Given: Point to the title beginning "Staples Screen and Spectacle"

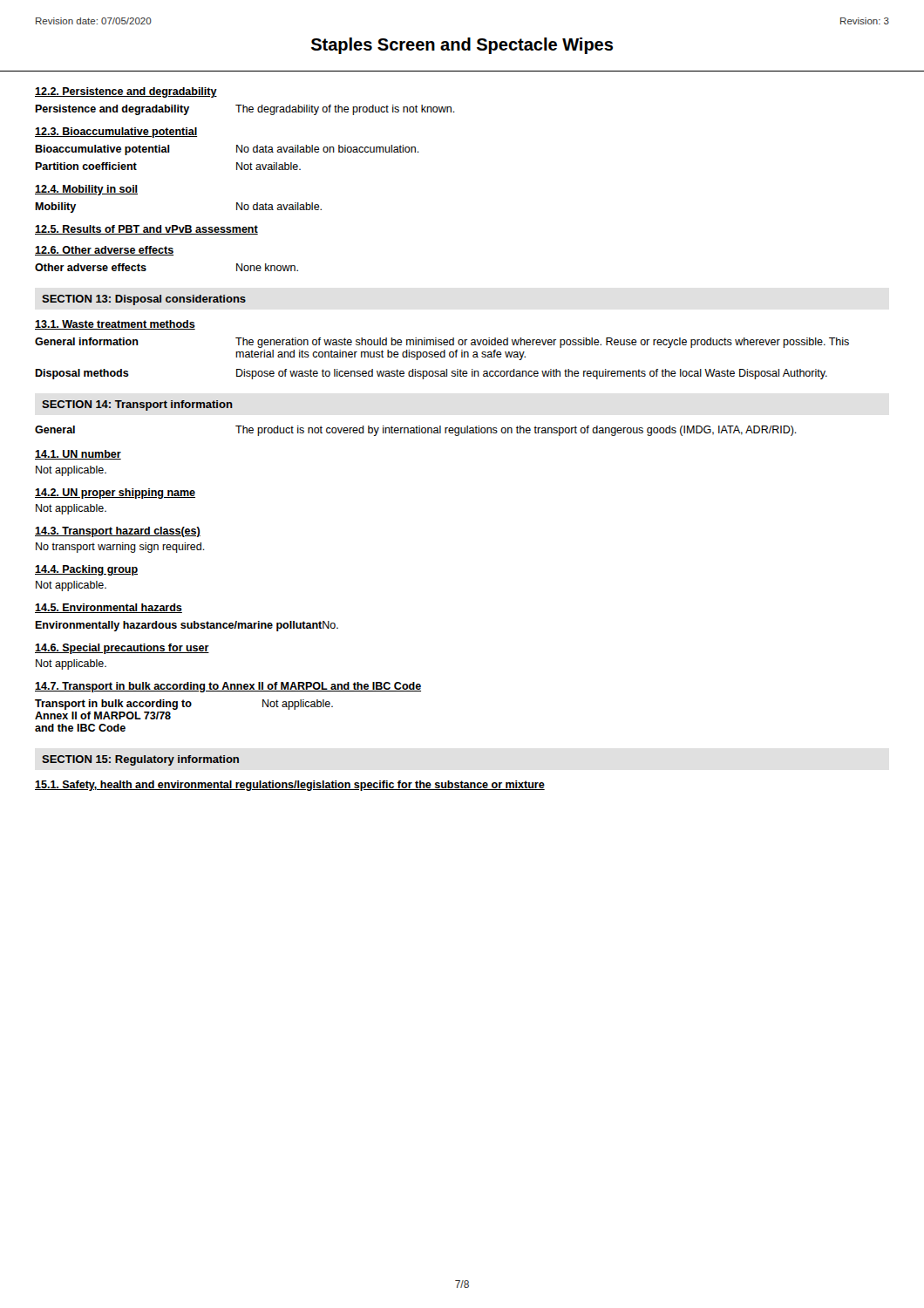Looking at the screenshot, I should [x=462, y=44].
